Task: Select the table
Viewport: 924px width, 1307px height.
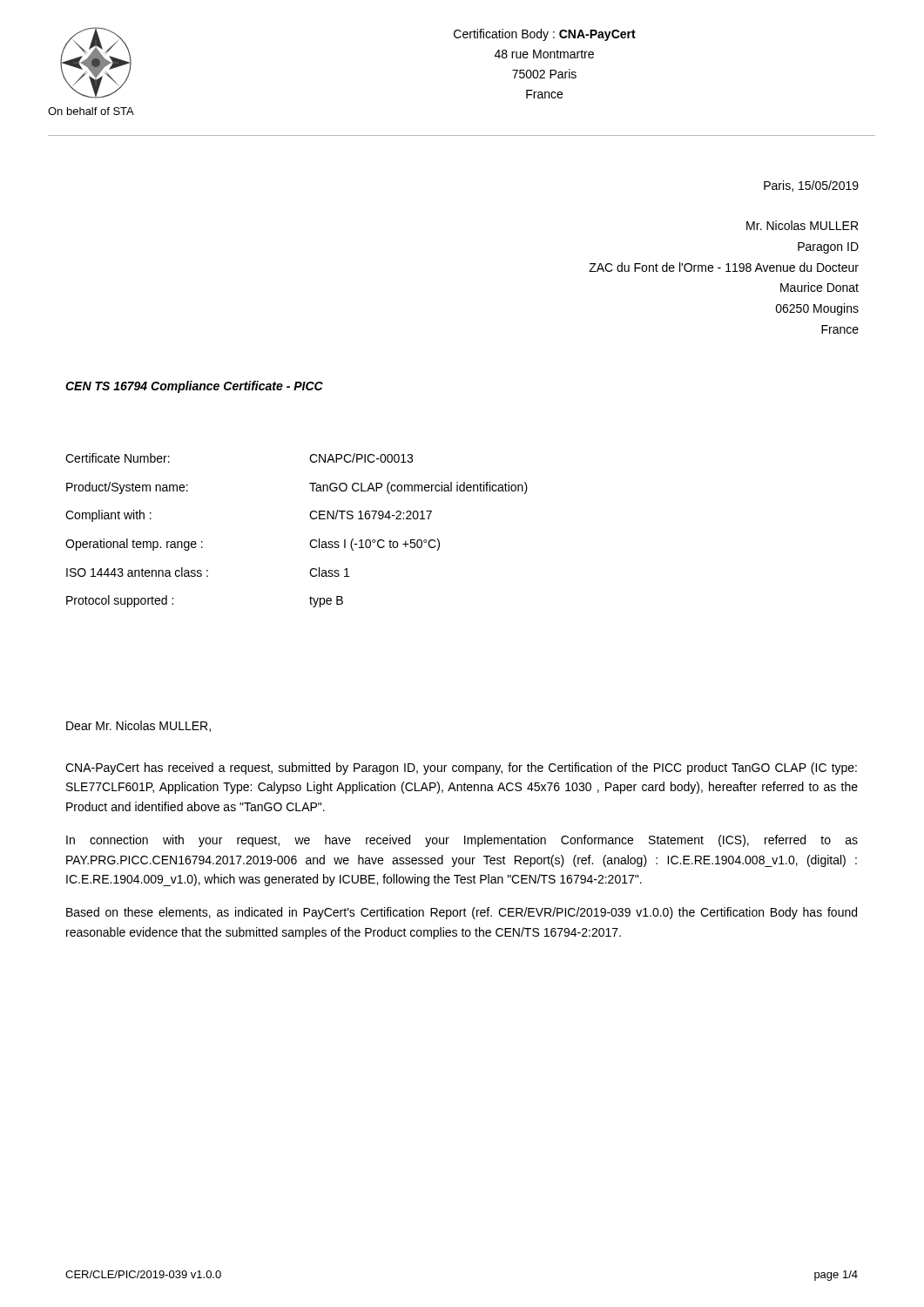Action: click(449, 530)
